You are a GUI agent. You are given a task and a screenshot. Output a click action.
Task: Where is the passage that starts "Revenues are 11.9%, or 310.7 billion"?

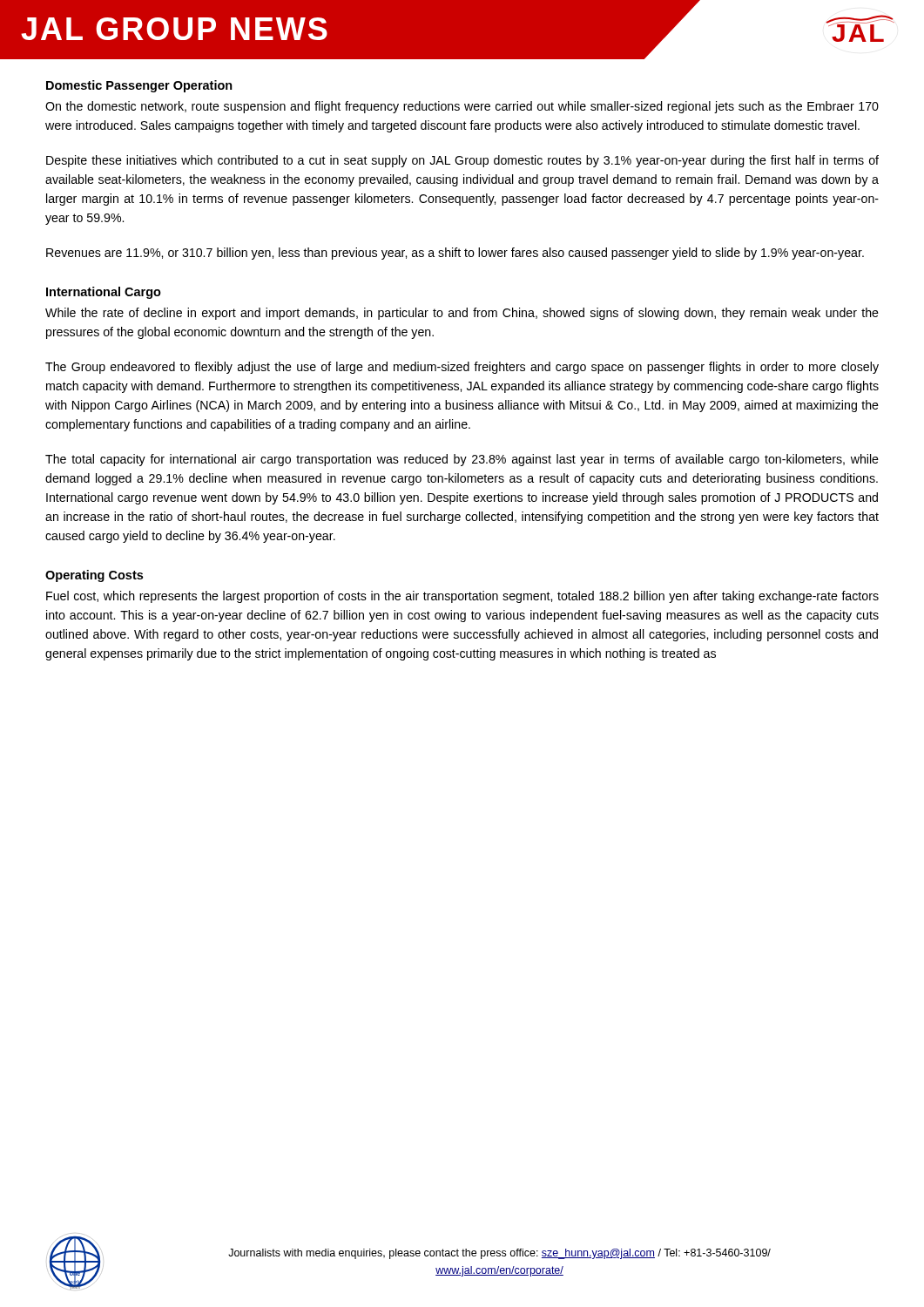coord(455,253)
